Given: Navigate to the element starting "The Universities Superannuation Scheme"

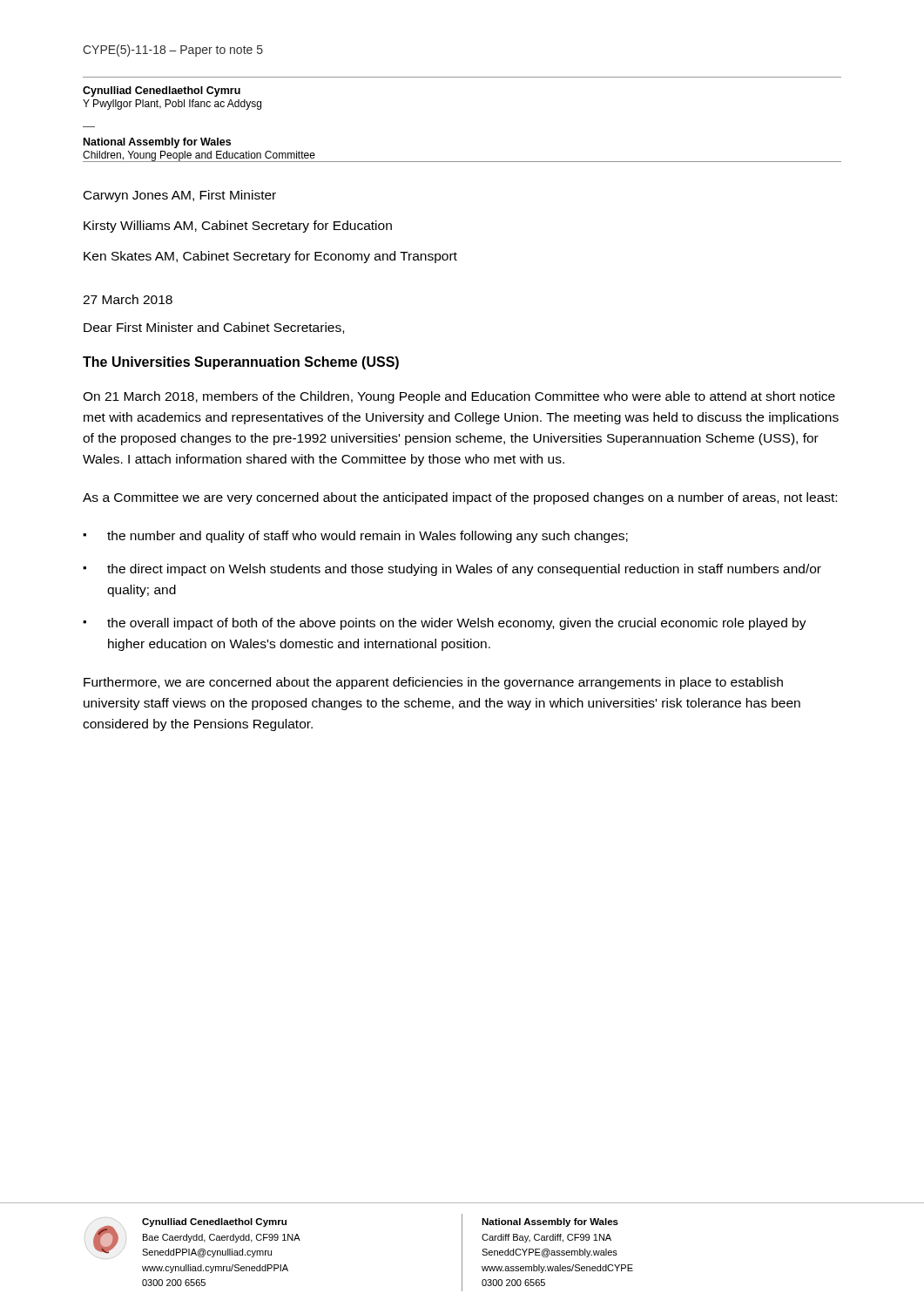Looking at the screenshot, I should [x=241, y=362].
